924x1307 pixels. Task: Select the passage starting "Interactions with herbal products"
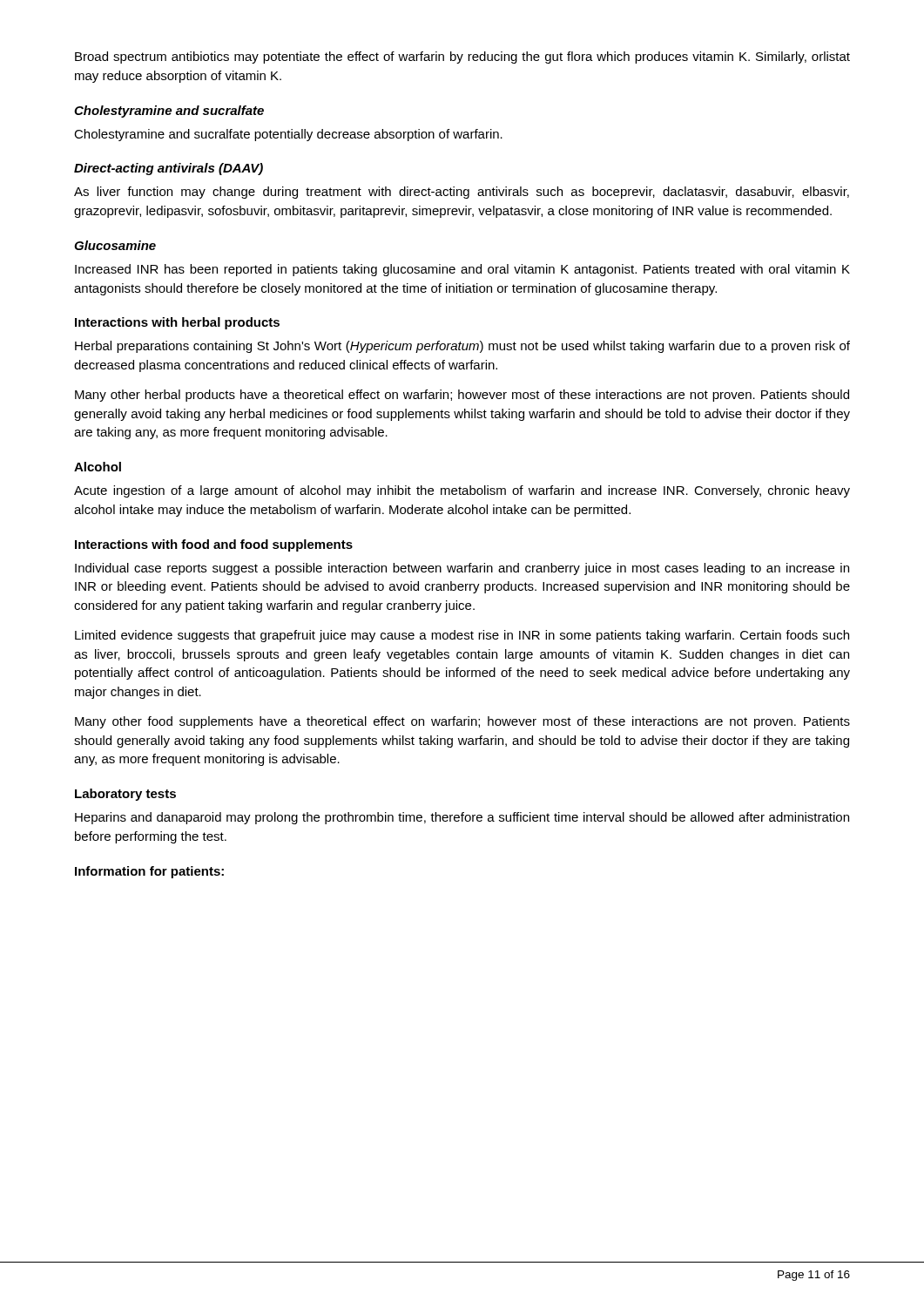(177, 322)
